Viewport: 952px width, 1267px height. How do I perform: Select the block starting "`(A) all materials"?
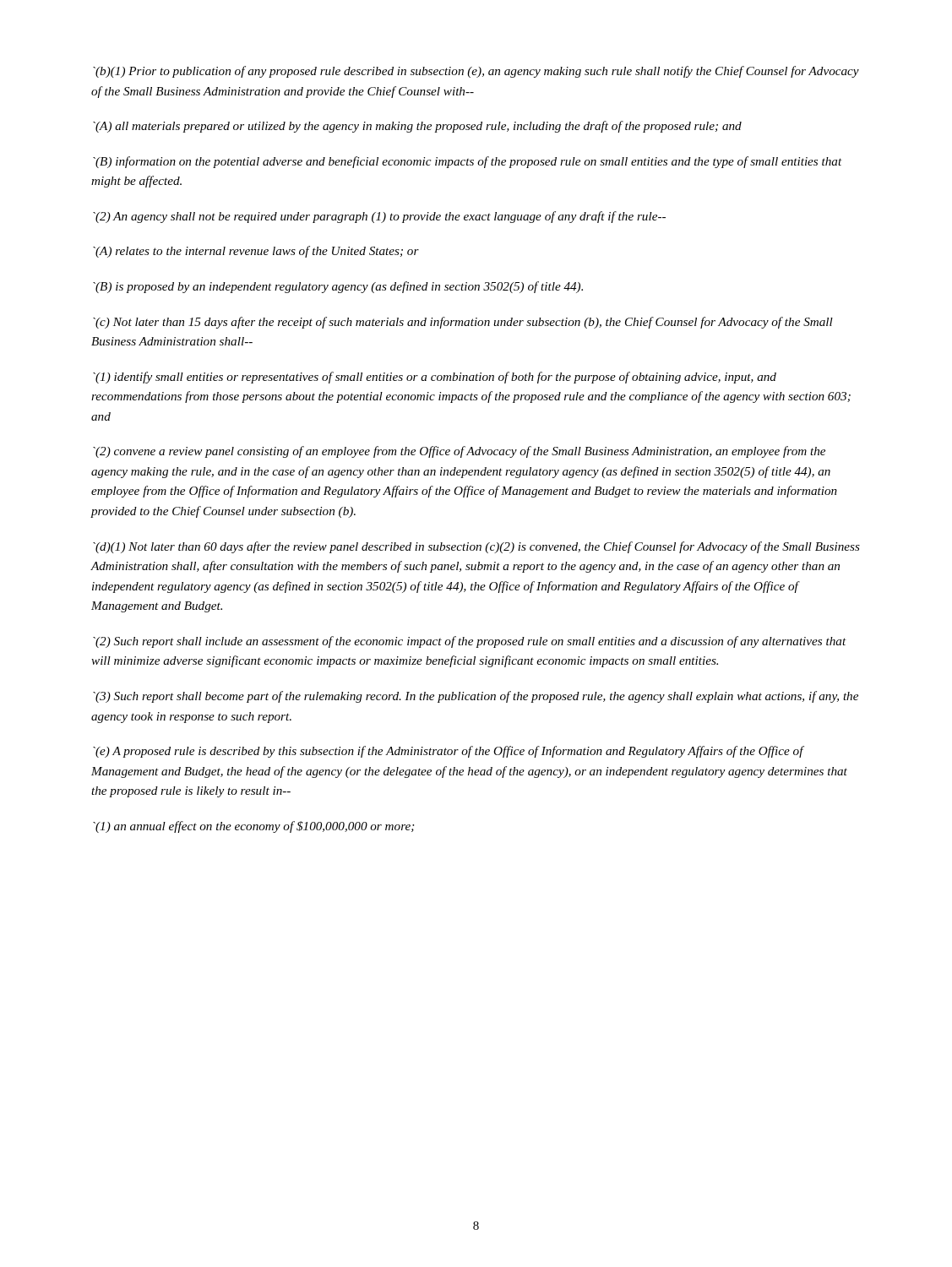click(x=416, y=126)
